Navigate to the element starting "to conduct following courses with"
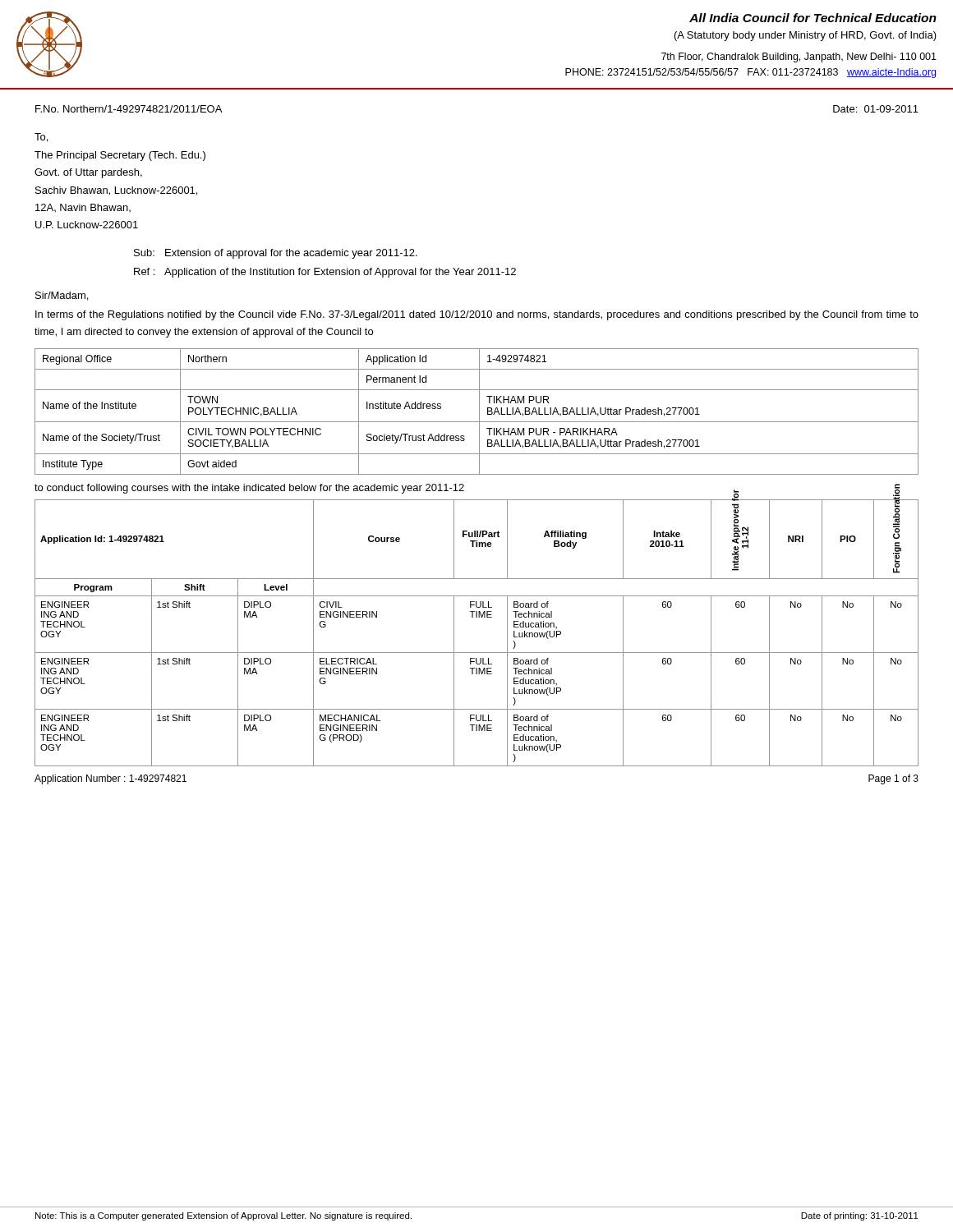 tap(249, 487)
